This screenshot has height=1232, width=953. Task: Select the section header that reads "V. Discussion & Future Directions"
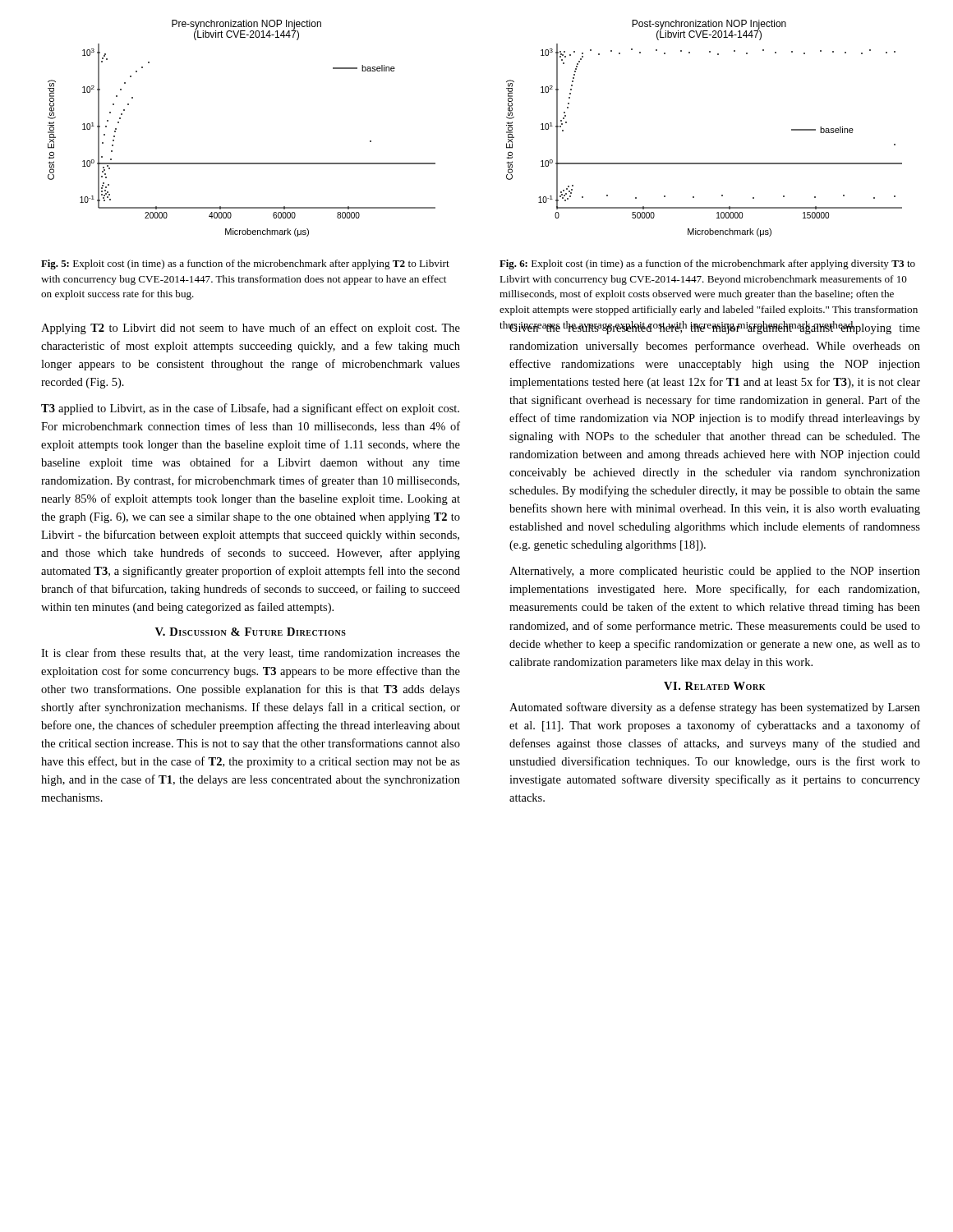click(251, 631)
